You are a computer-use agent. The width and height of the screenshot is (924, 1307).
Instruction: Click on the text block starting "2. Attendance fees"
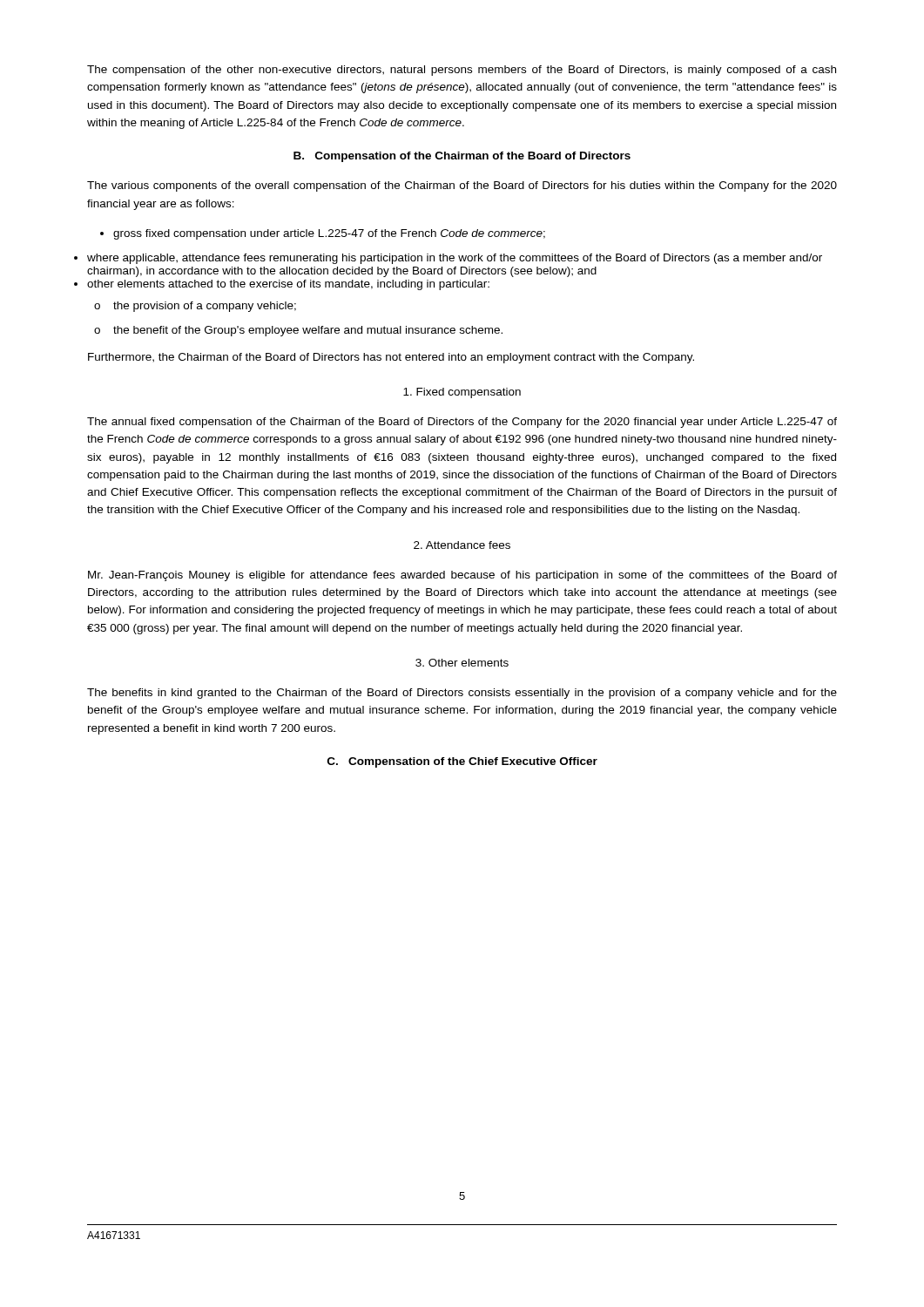(x=462, y=545)
